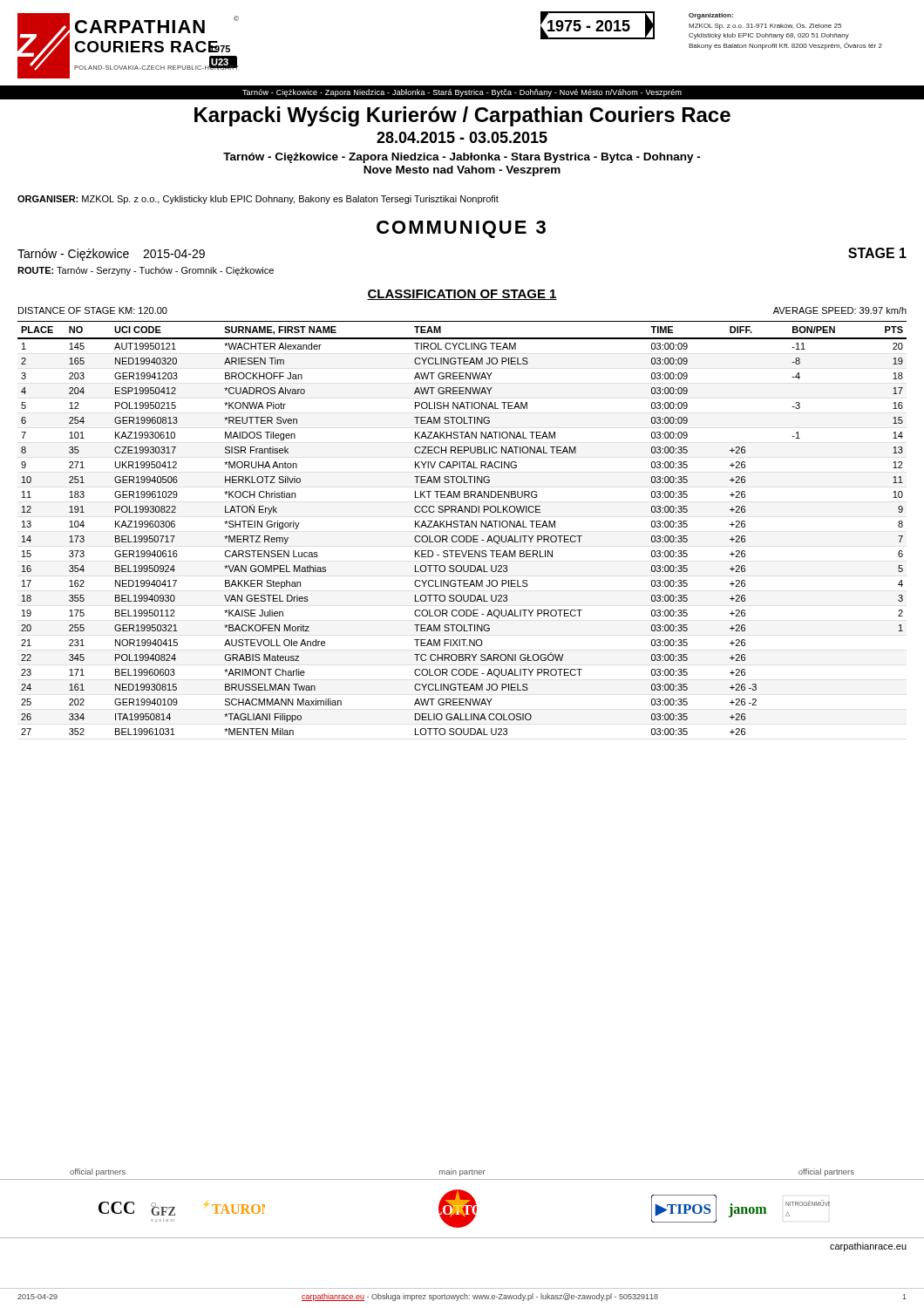Navigate to the passage starting "STAGE 1"
The width and height of the screenshot is (924, 1308).
click(x=877, y=253)
